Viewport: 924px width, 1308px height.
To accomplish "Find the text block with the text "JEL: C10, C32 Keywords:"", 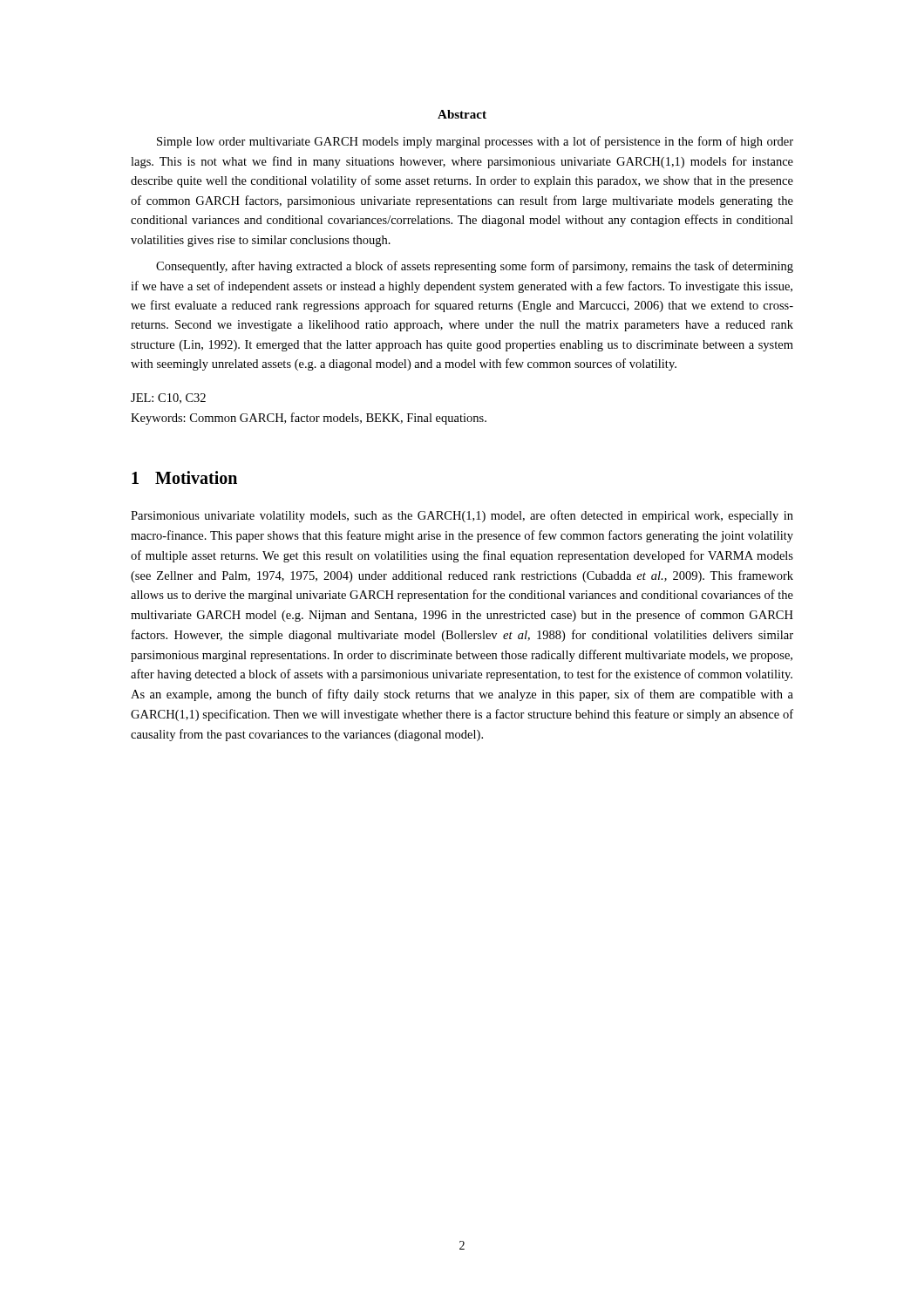I will (309, 408).
